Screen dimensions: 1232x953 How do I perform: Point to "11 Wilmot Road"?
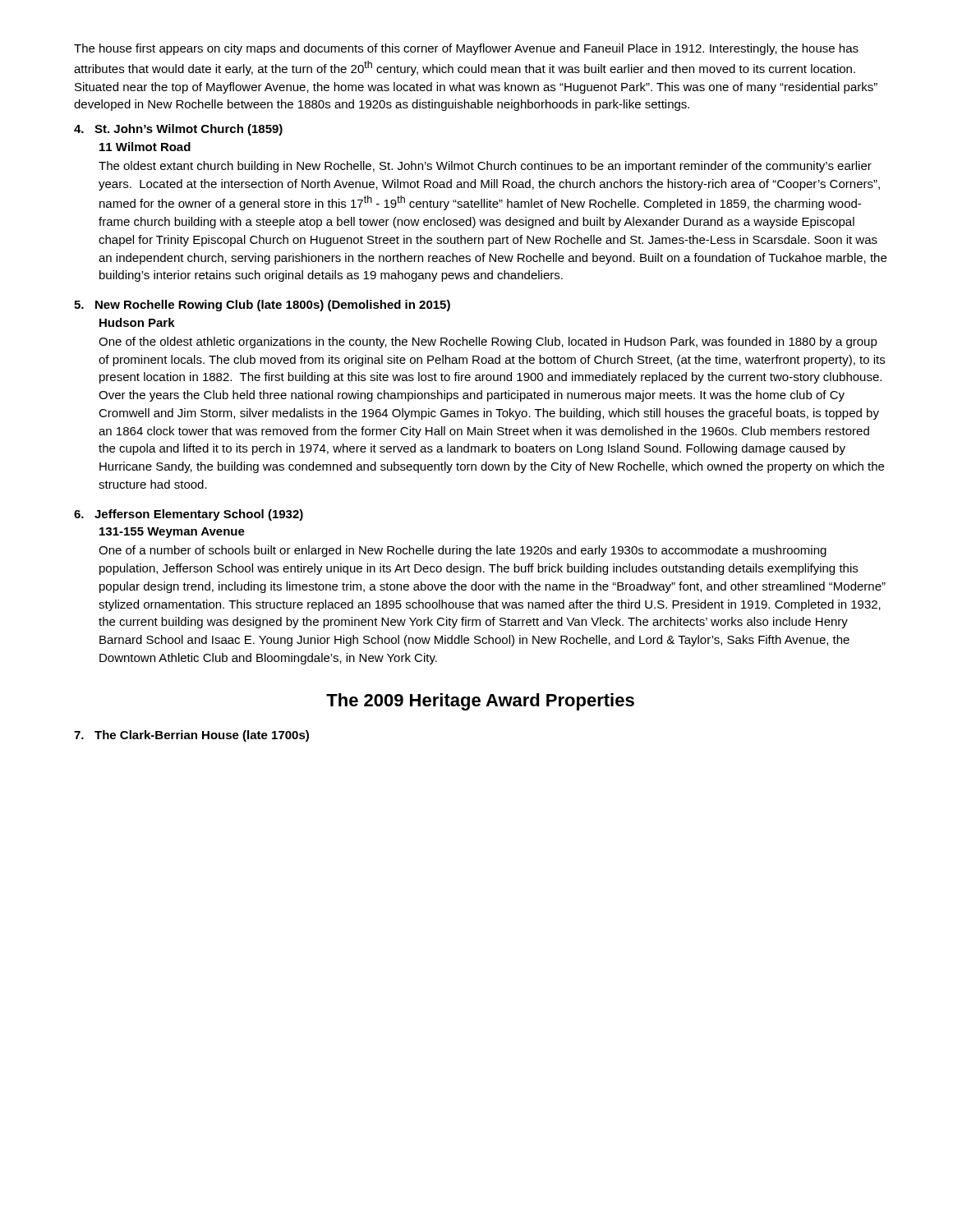145,146
